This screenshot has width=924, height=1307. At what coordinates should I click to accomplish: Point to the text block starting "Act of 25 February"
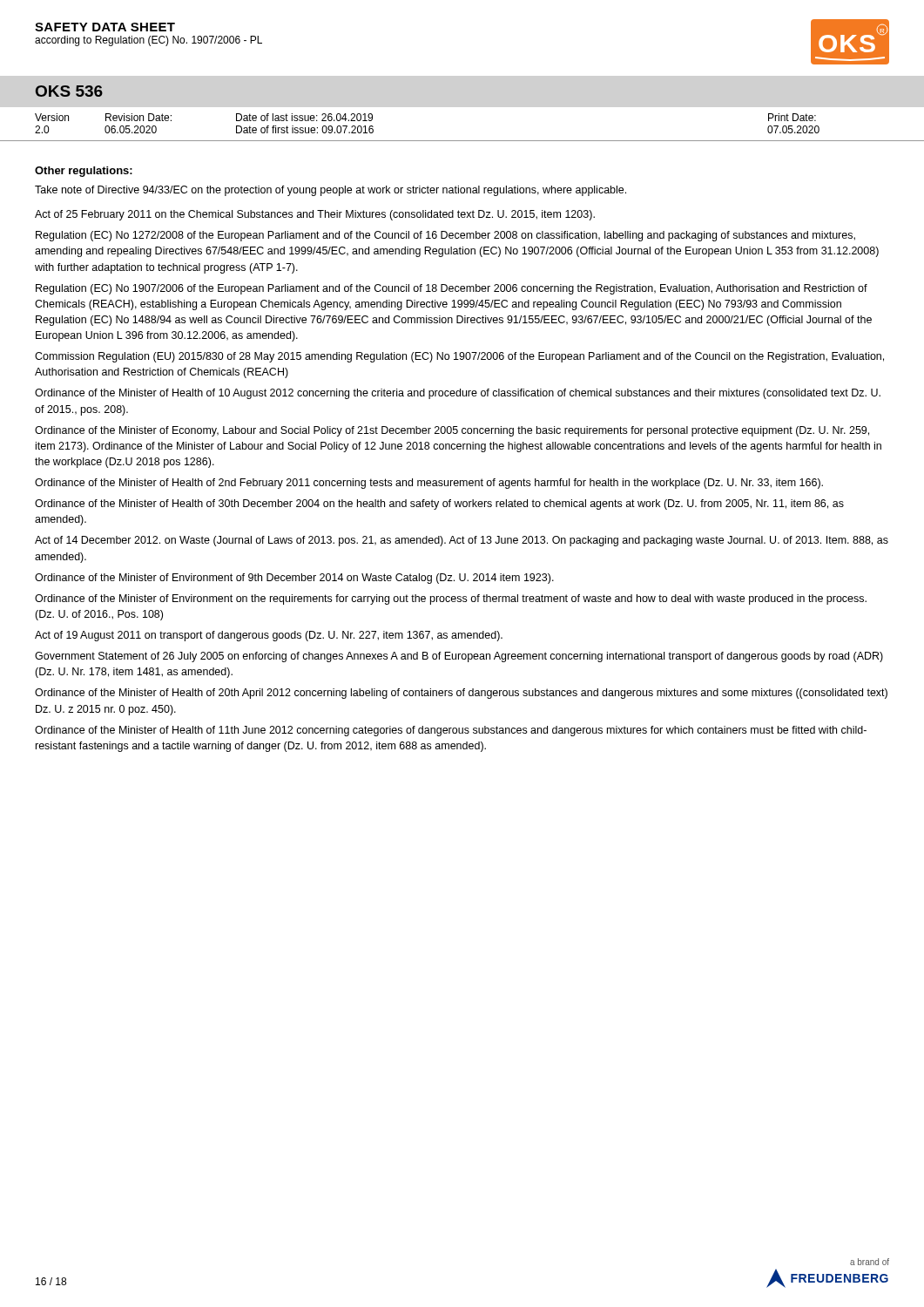tap(462, 480)
